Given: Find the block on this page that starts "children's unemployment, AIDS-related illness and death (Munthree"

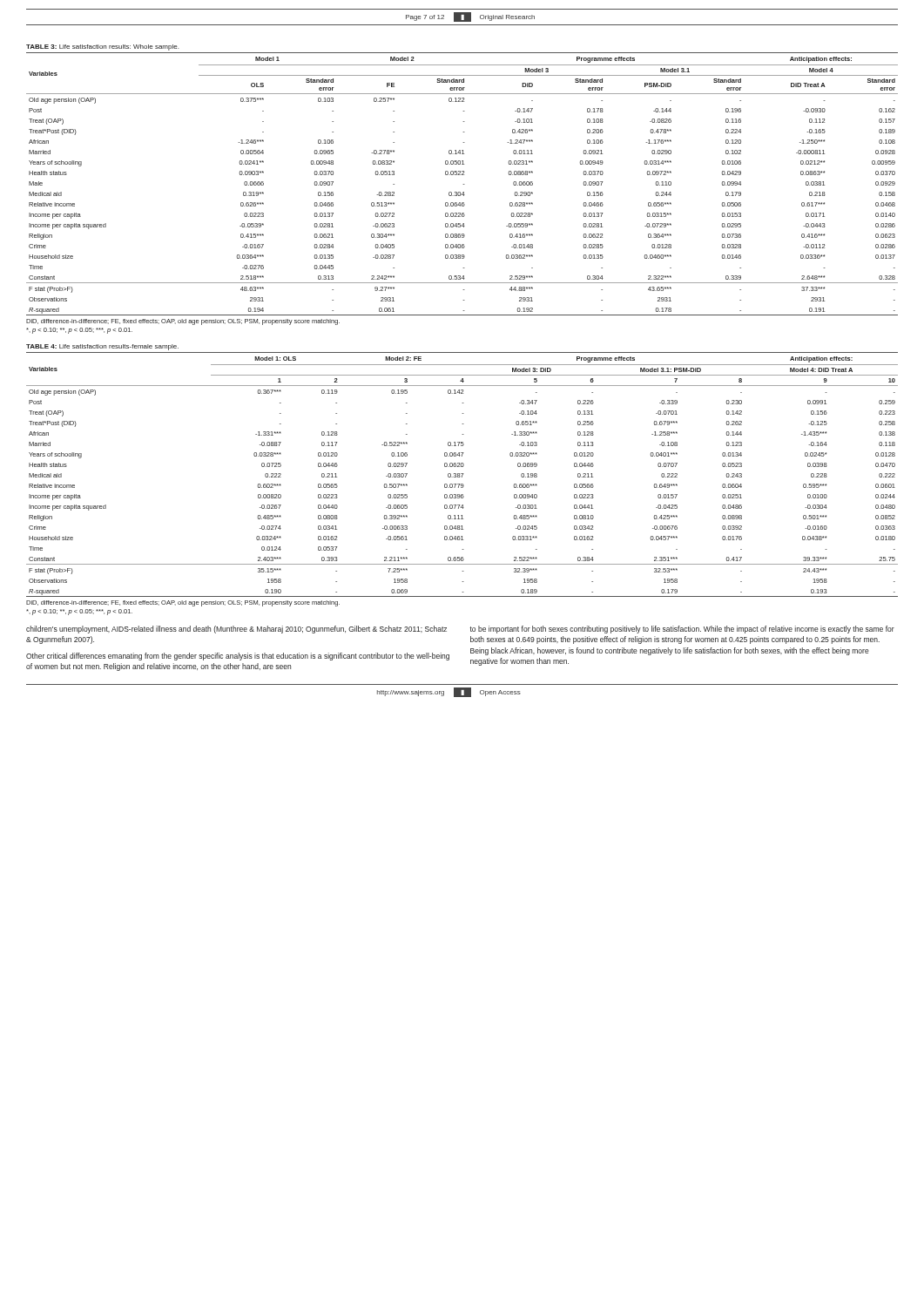Looking at the screenshot, I should [x=237, y=634].
